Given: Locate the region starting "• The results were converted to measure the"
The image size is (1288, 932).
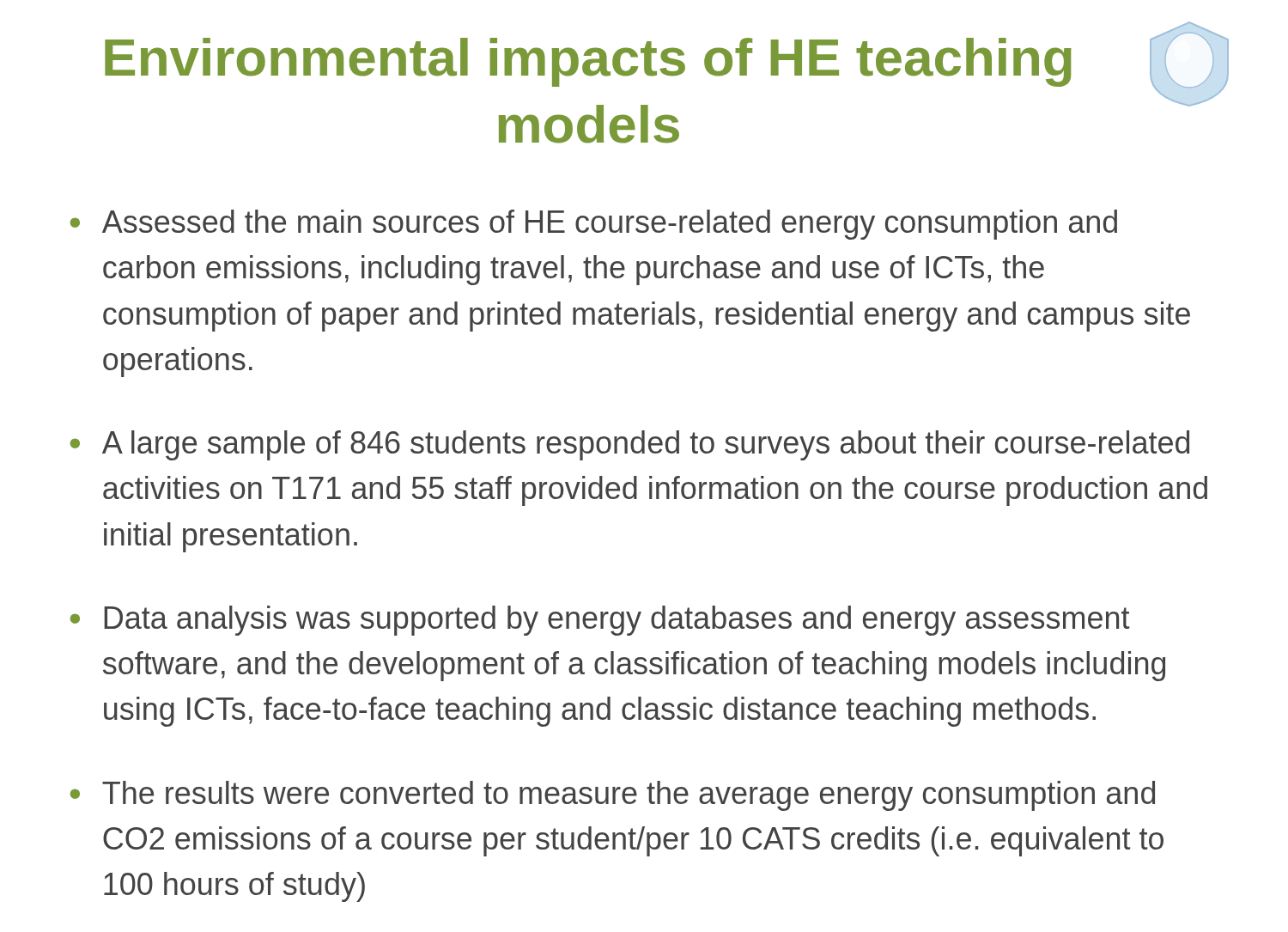Looking at the screenshot, I should (x=644, y=839).
